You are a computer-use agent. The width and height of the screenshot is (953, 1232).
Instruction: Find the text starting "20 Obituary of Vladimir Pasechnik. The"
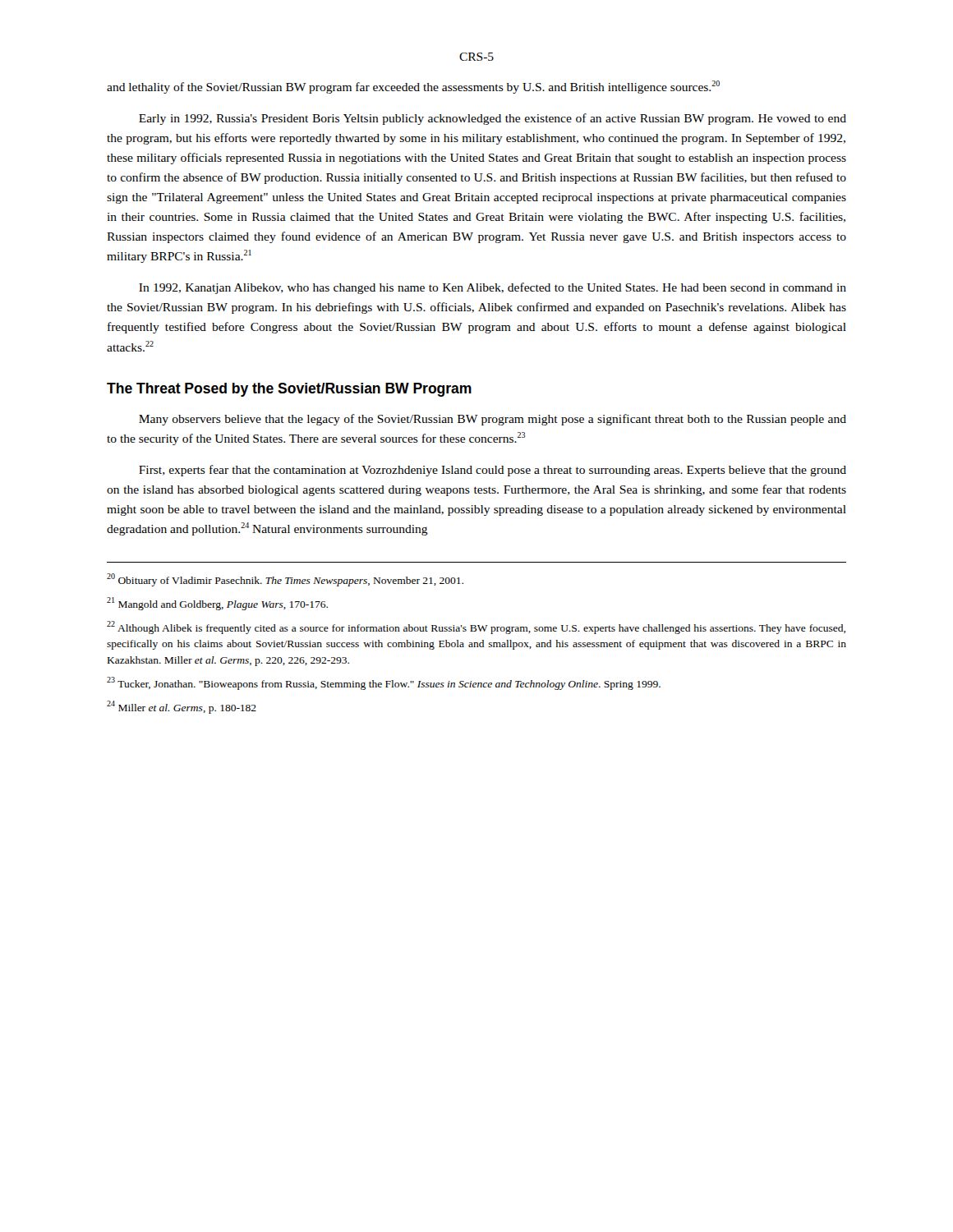coord(285,579)
